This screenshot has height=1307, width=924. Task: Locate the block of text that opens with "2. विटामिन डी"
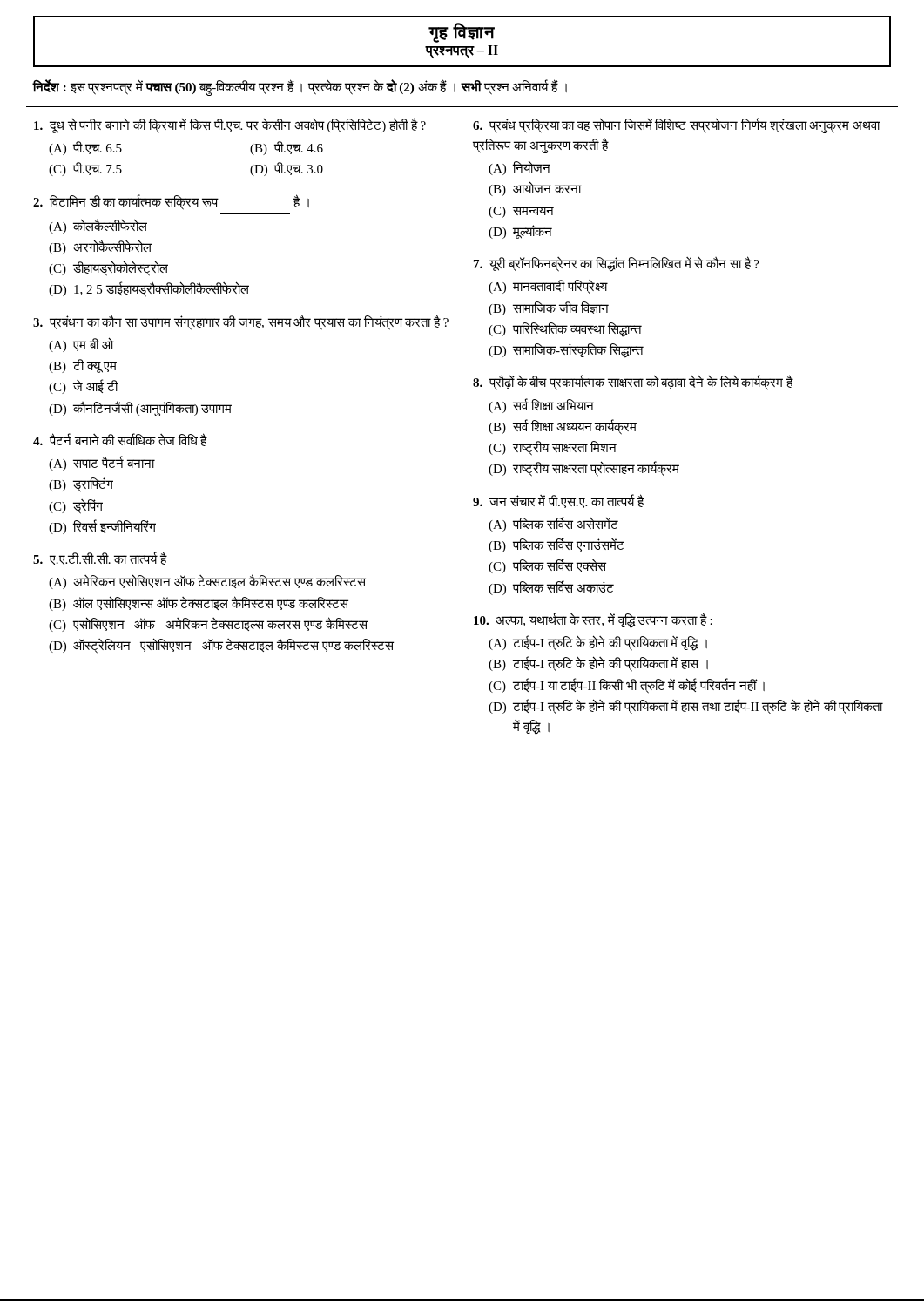tap(171, 203)
